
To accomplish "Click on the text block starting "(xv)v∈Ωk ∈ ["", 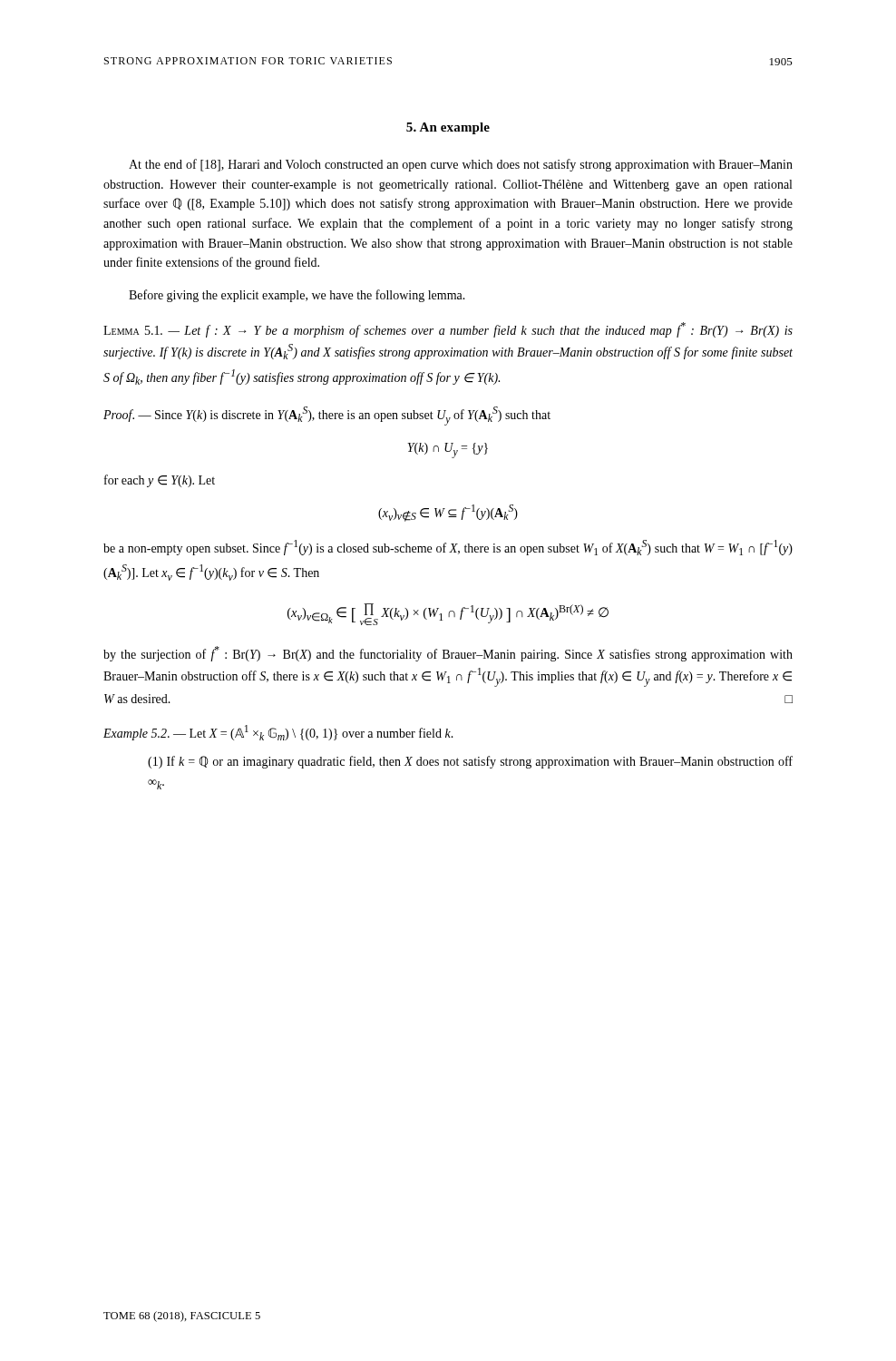I will click(448, 614).
